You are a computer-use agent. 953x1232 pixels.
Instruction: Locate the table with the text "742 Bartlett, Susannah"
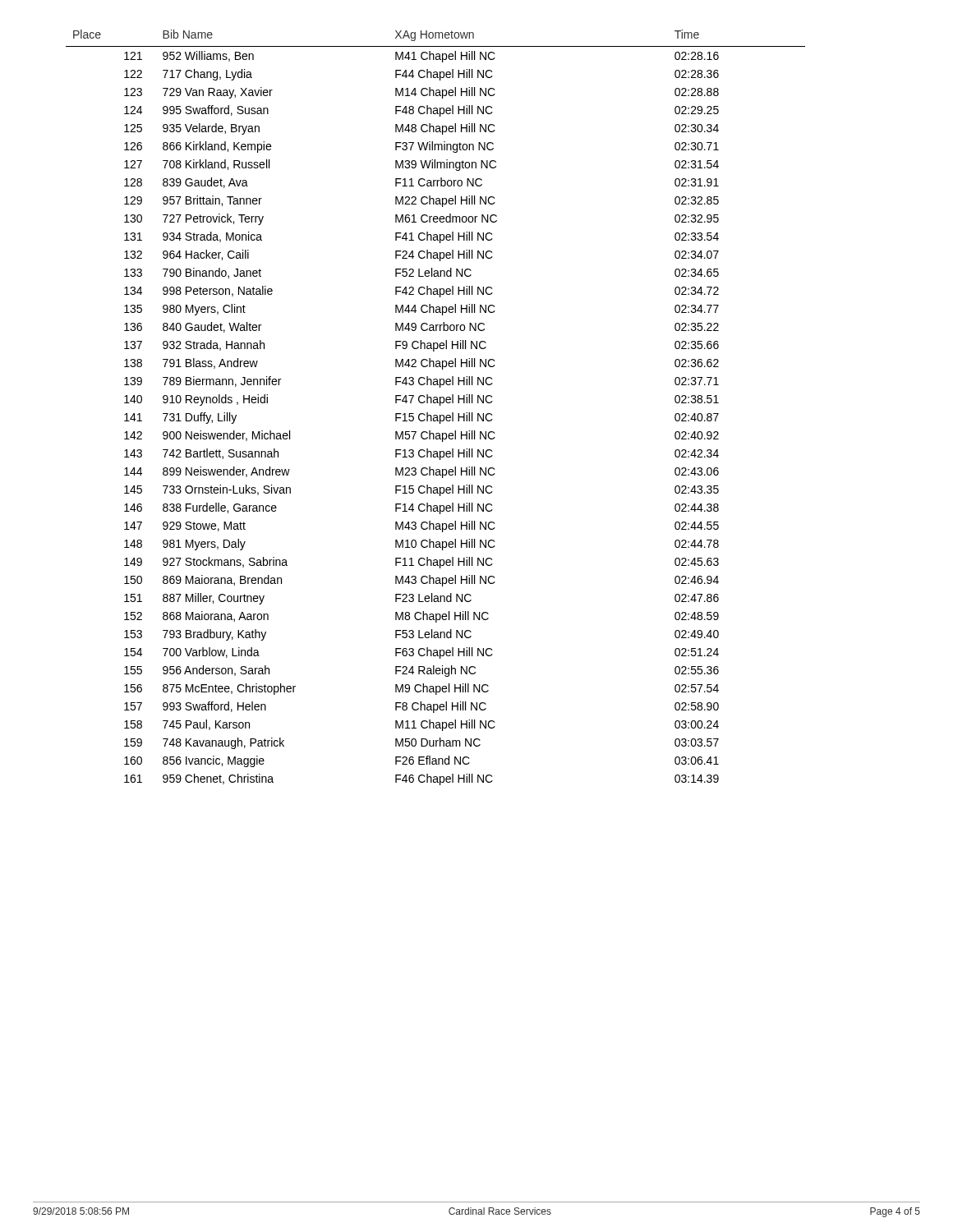pyautogui.click(x=435, y=406)
